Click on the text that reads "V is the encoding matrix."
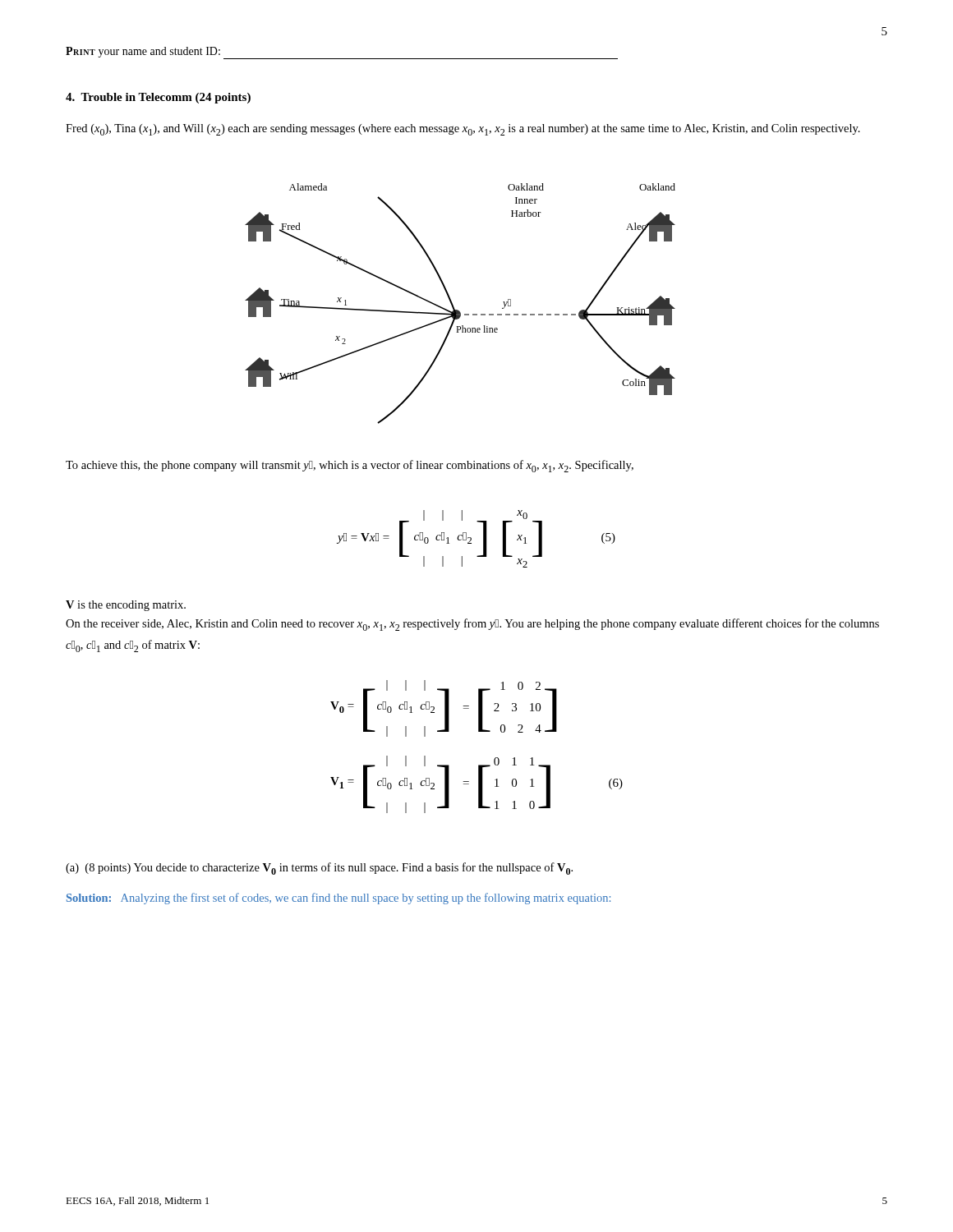Screen dimensions: 1232x953 126,604
